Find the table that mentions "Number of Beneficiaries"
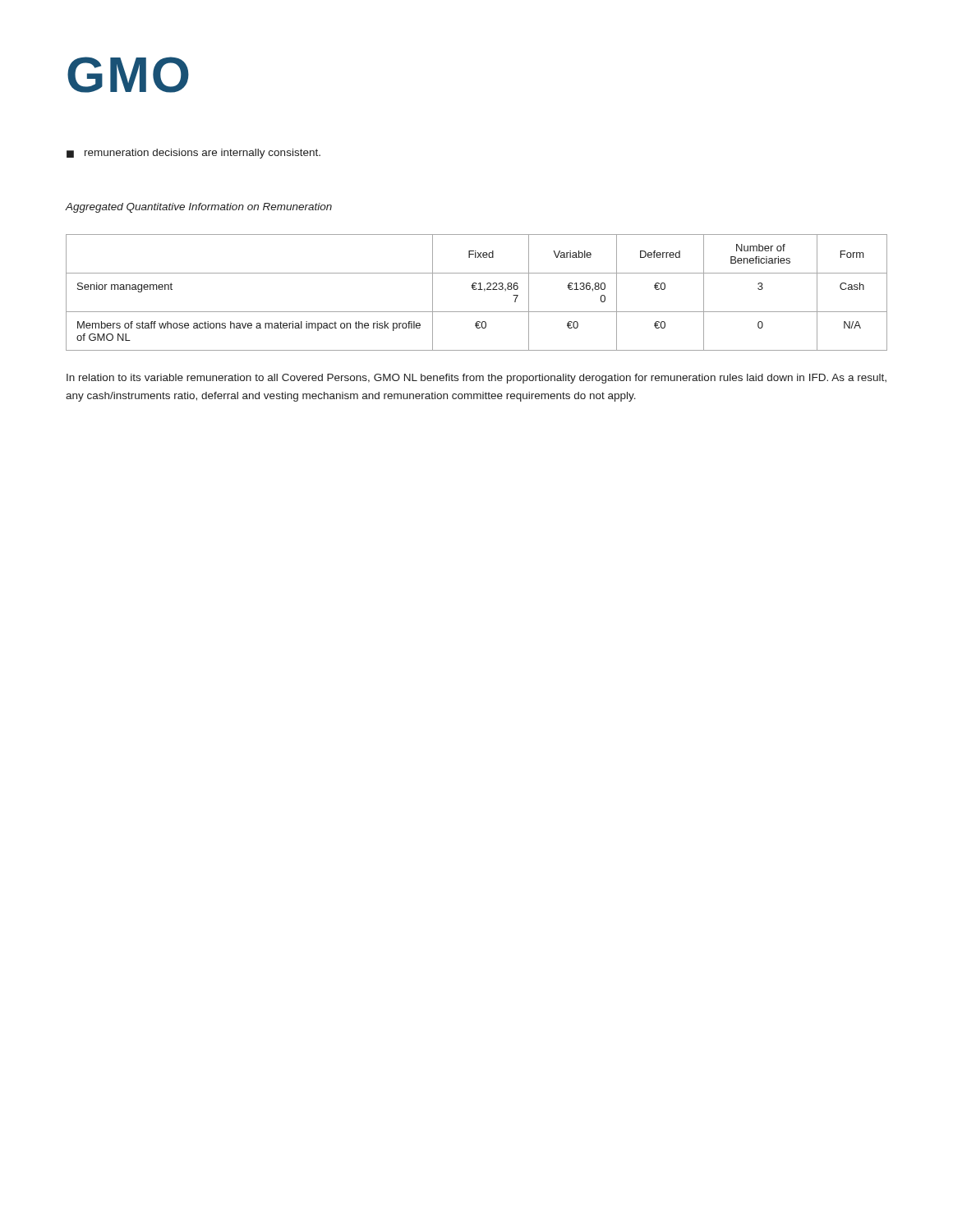953x1232 pixels. (x=476, y=292)
